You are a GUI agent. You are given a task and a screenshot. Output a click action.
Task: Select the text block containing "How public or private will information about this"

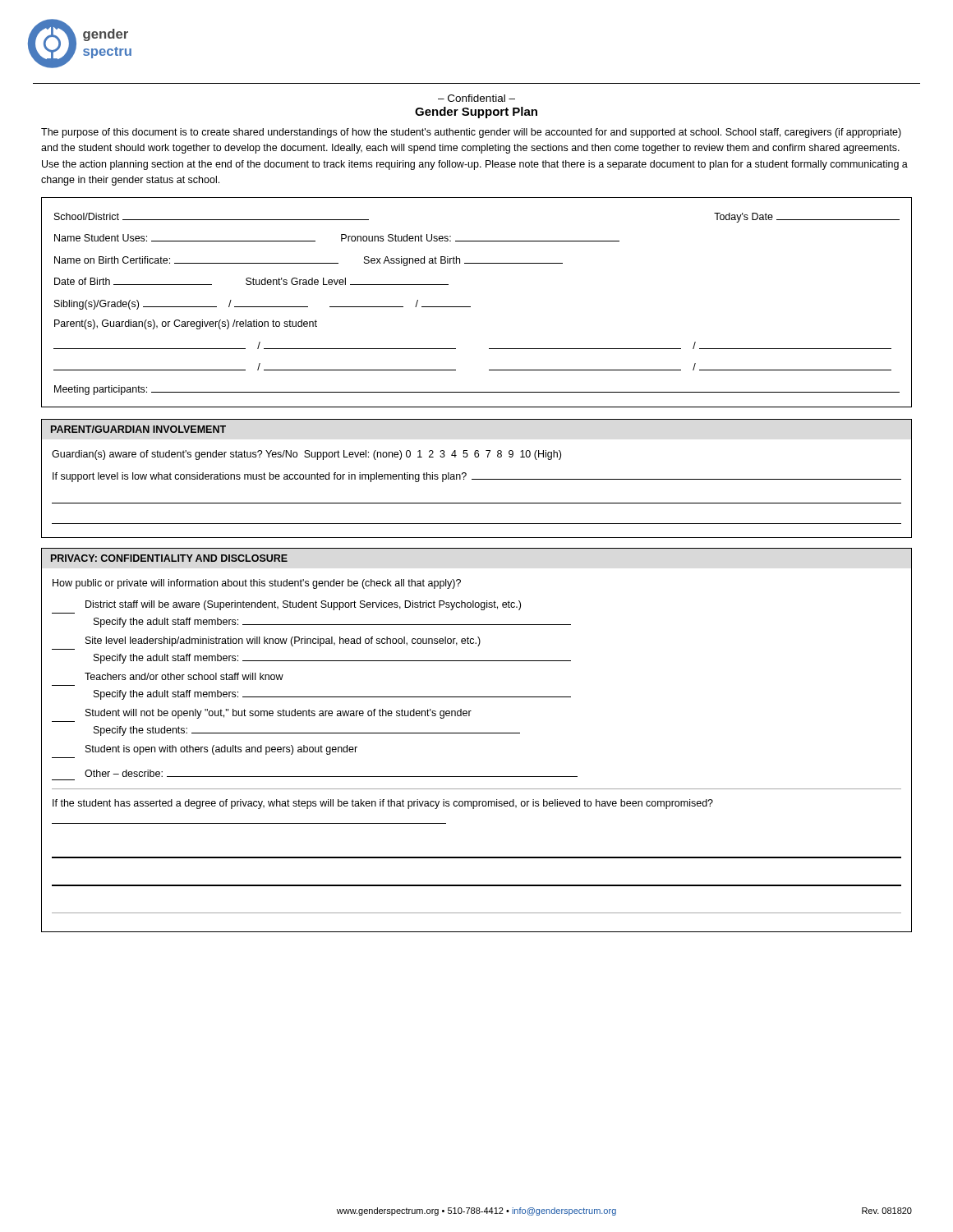click(x=256, y=583)
